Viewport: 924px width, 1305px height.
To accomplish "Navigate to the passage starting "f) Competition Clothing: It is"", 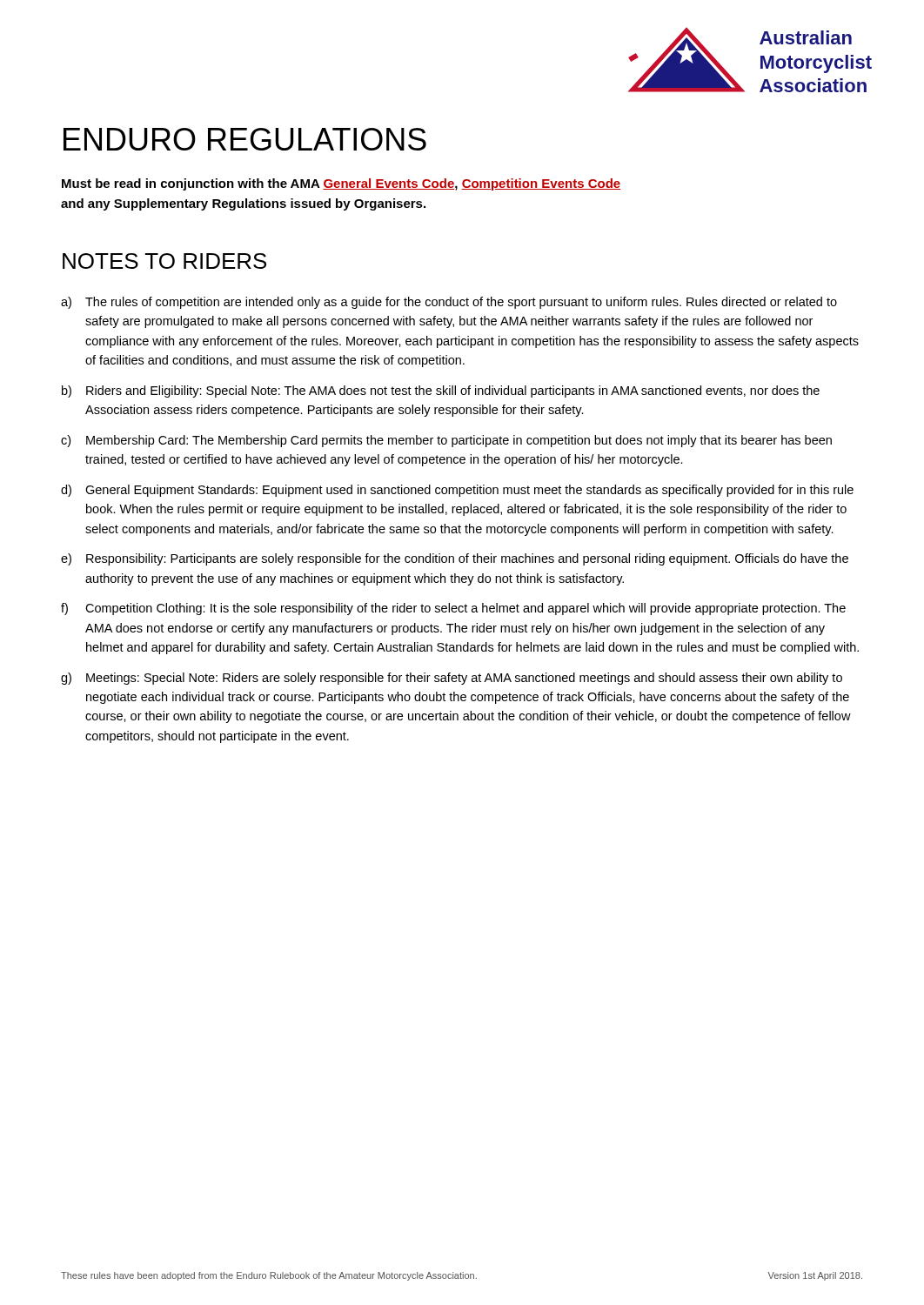I will tap(462, 628).
